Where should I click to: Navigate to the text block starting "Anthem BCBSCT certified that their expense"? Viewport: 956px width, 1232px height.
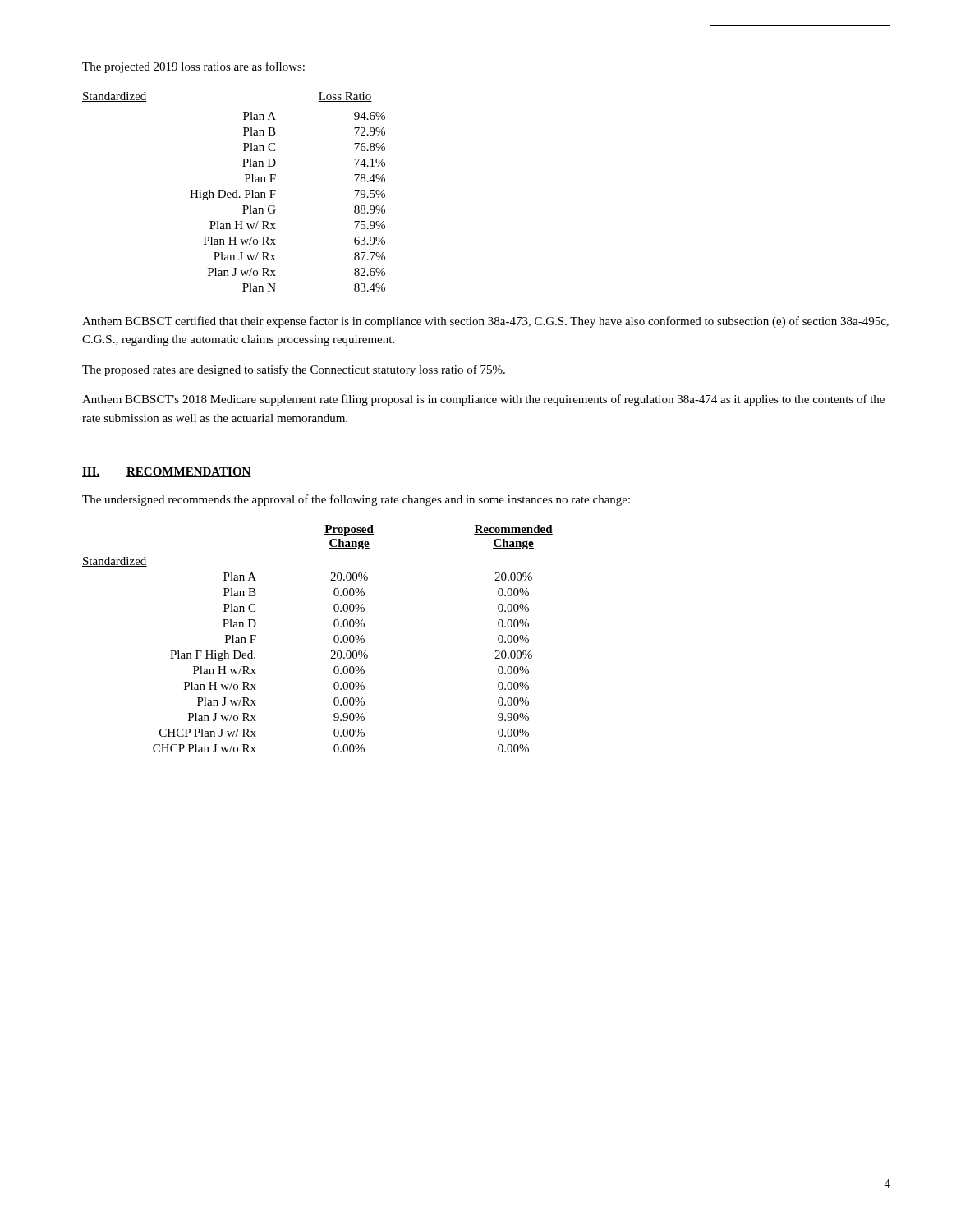[486, 330]
